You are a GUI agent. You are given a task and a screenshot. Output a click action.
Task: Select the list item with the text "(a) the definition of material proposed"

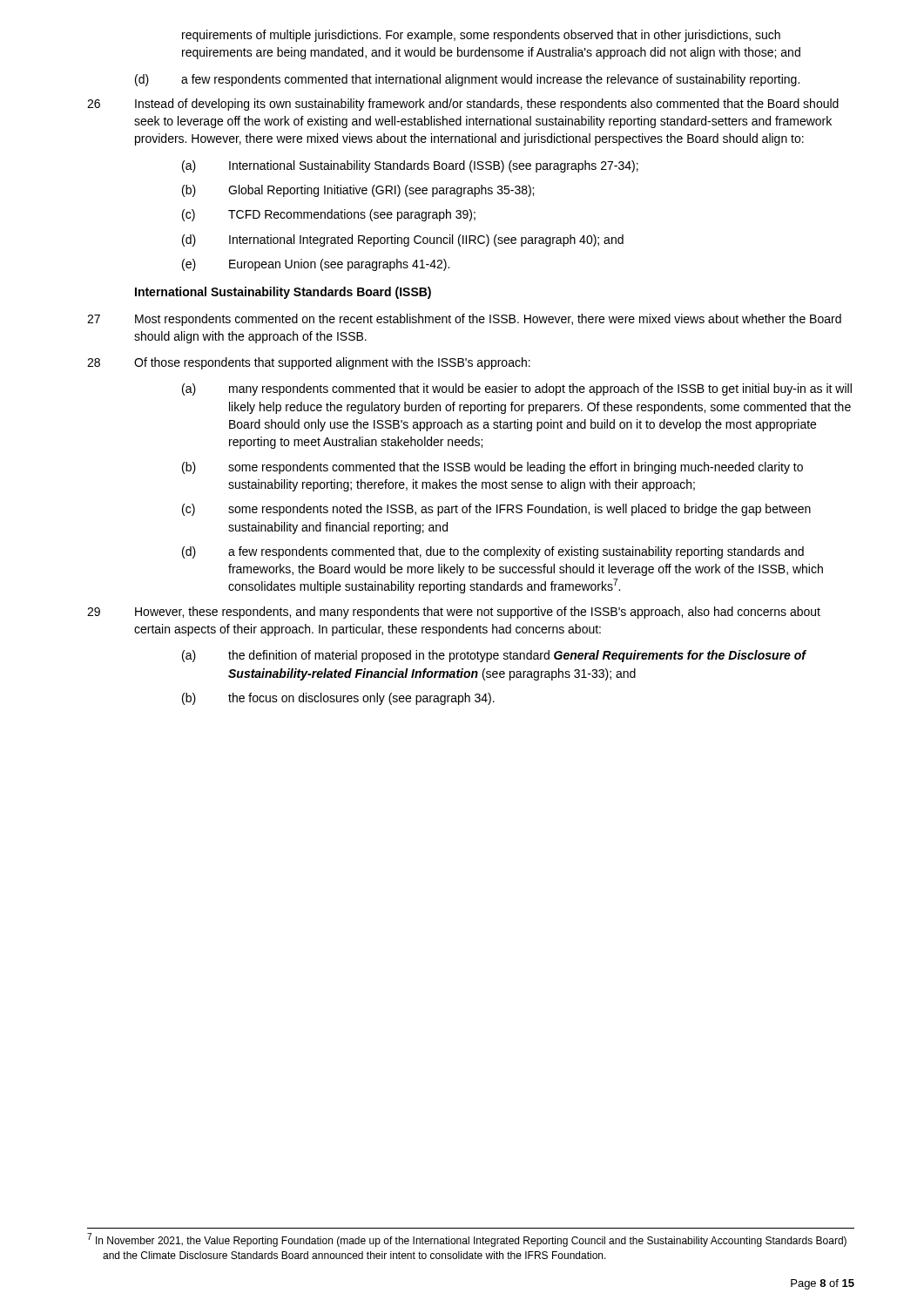[518, 664]
